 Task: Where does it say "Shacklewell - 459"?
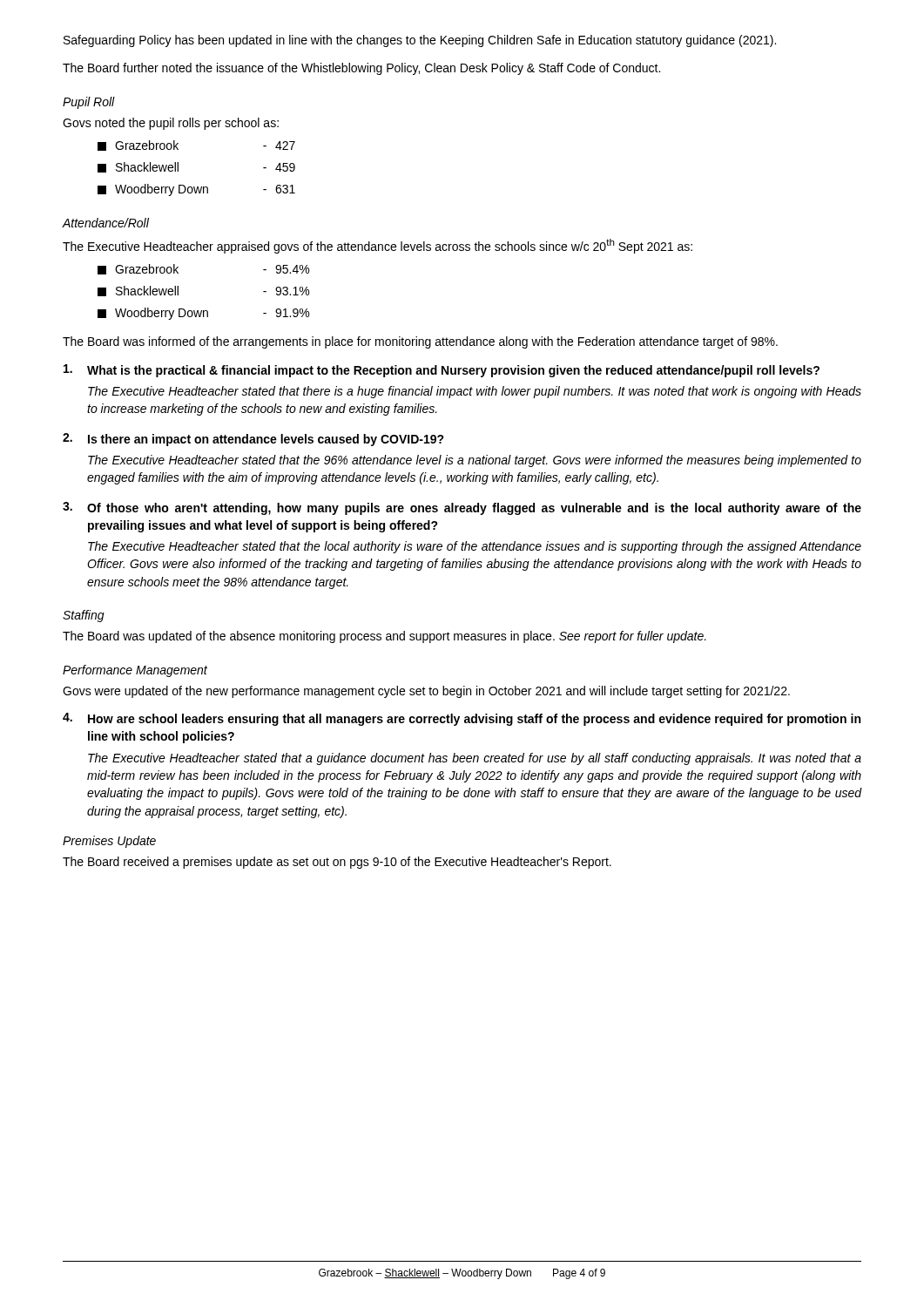[135, 167]
